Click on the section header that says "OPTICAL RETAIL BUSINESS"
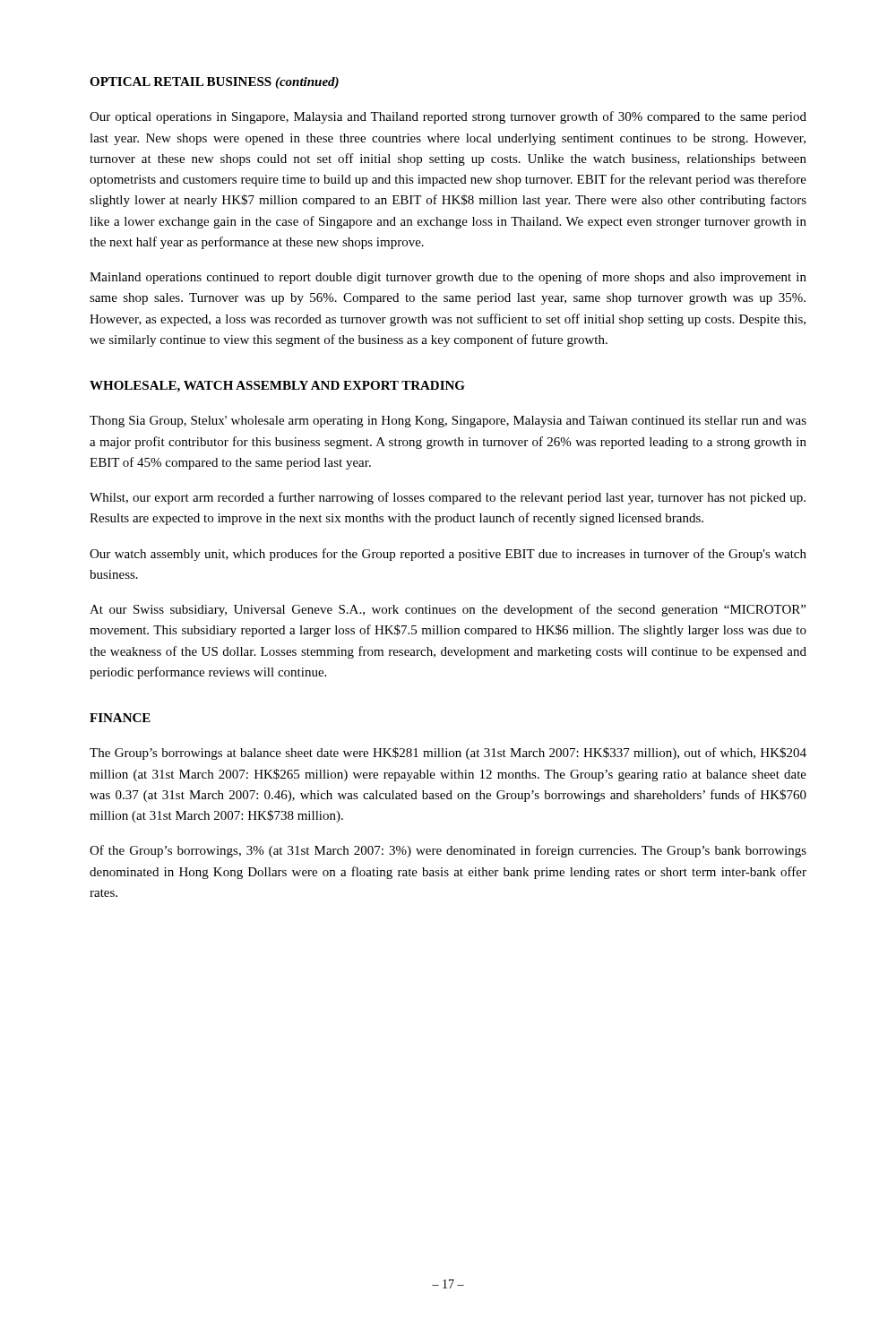 point(214,82)
